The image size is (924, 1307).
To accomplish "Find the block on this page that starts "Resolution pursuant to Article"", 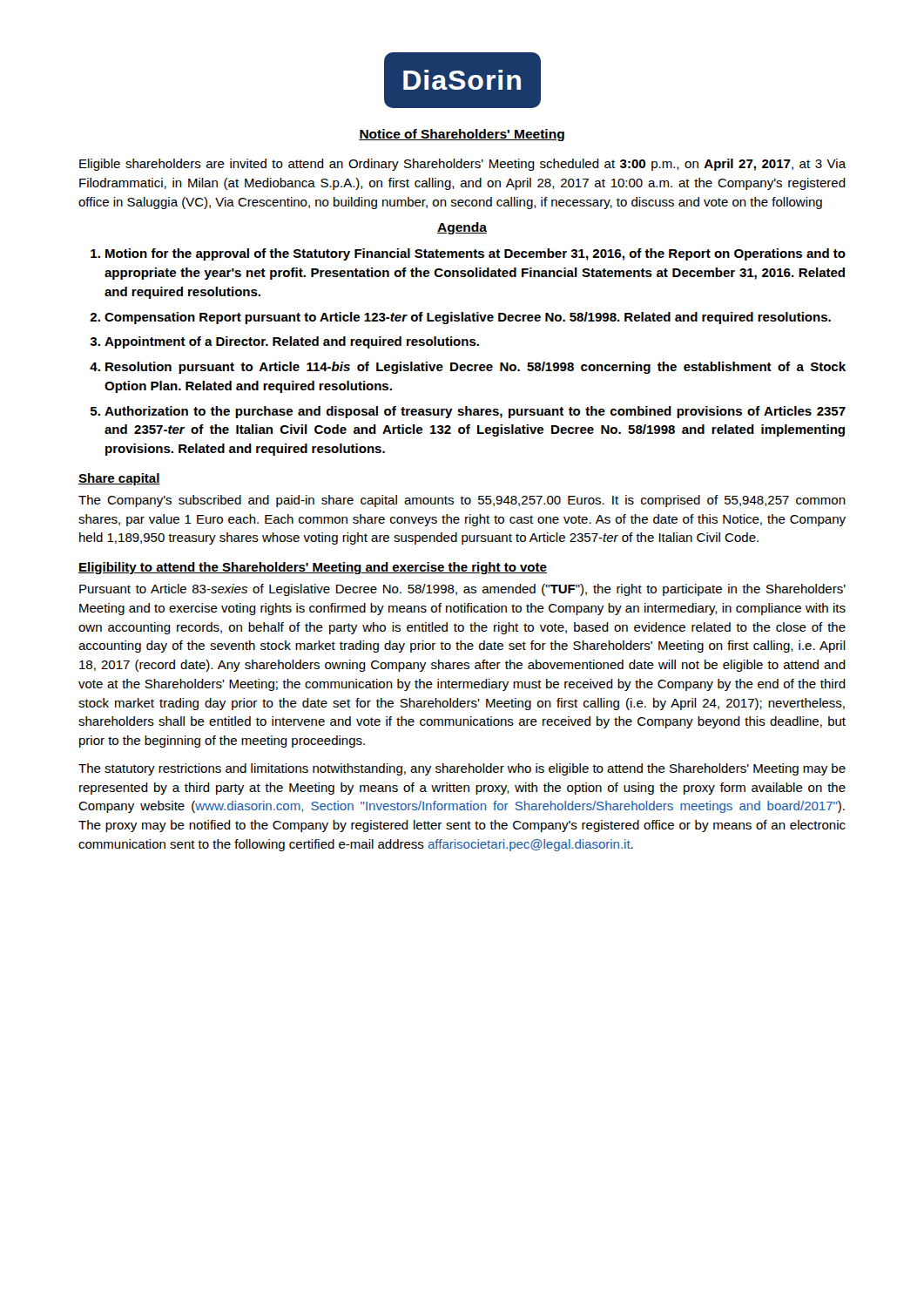I will click(x=475, y=376).
